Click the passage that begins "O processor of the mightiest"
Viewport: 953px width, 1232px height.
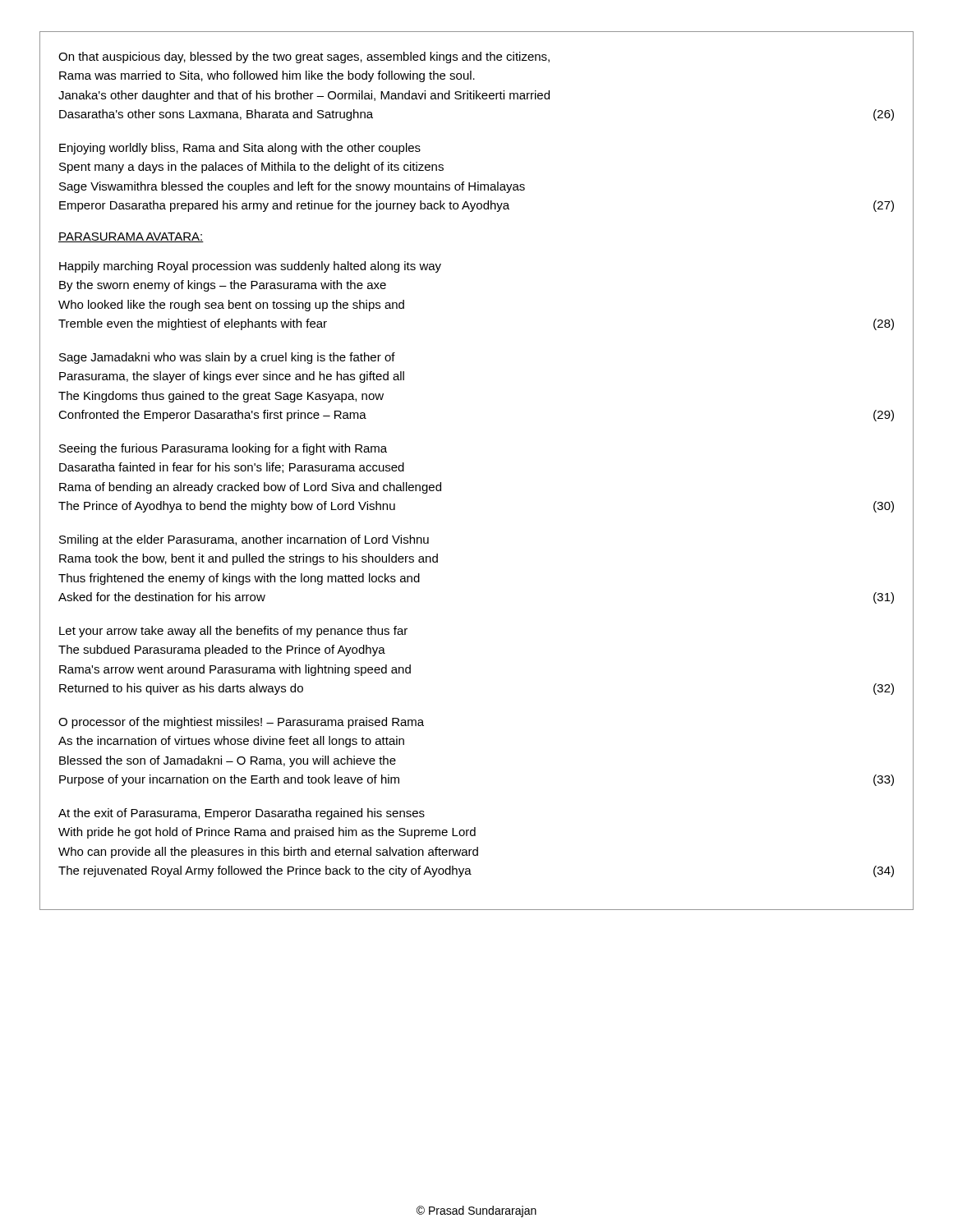coord(241,723)
